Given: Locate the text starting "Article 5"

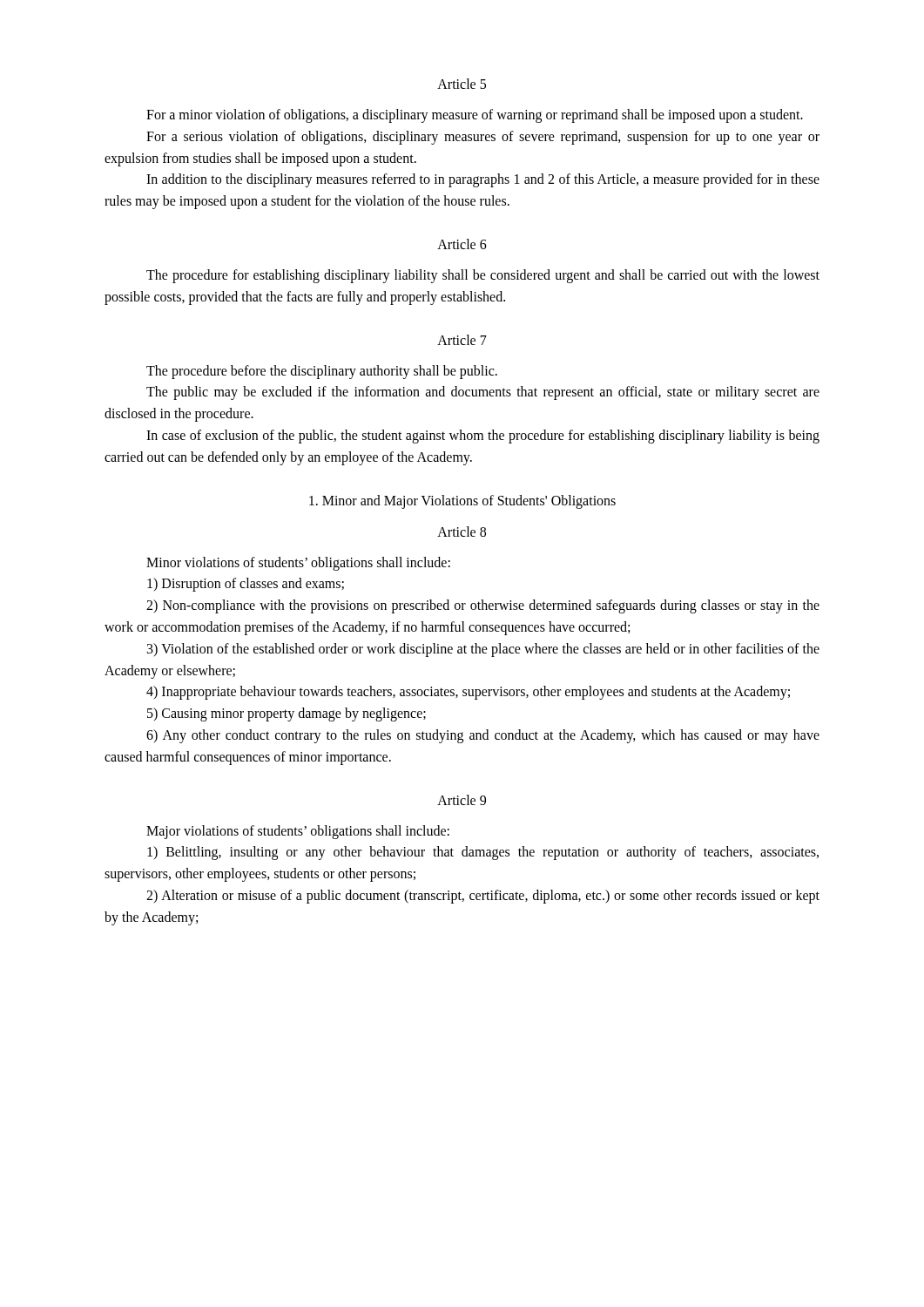Looking at the screenshot, I should tap(462, 84).
